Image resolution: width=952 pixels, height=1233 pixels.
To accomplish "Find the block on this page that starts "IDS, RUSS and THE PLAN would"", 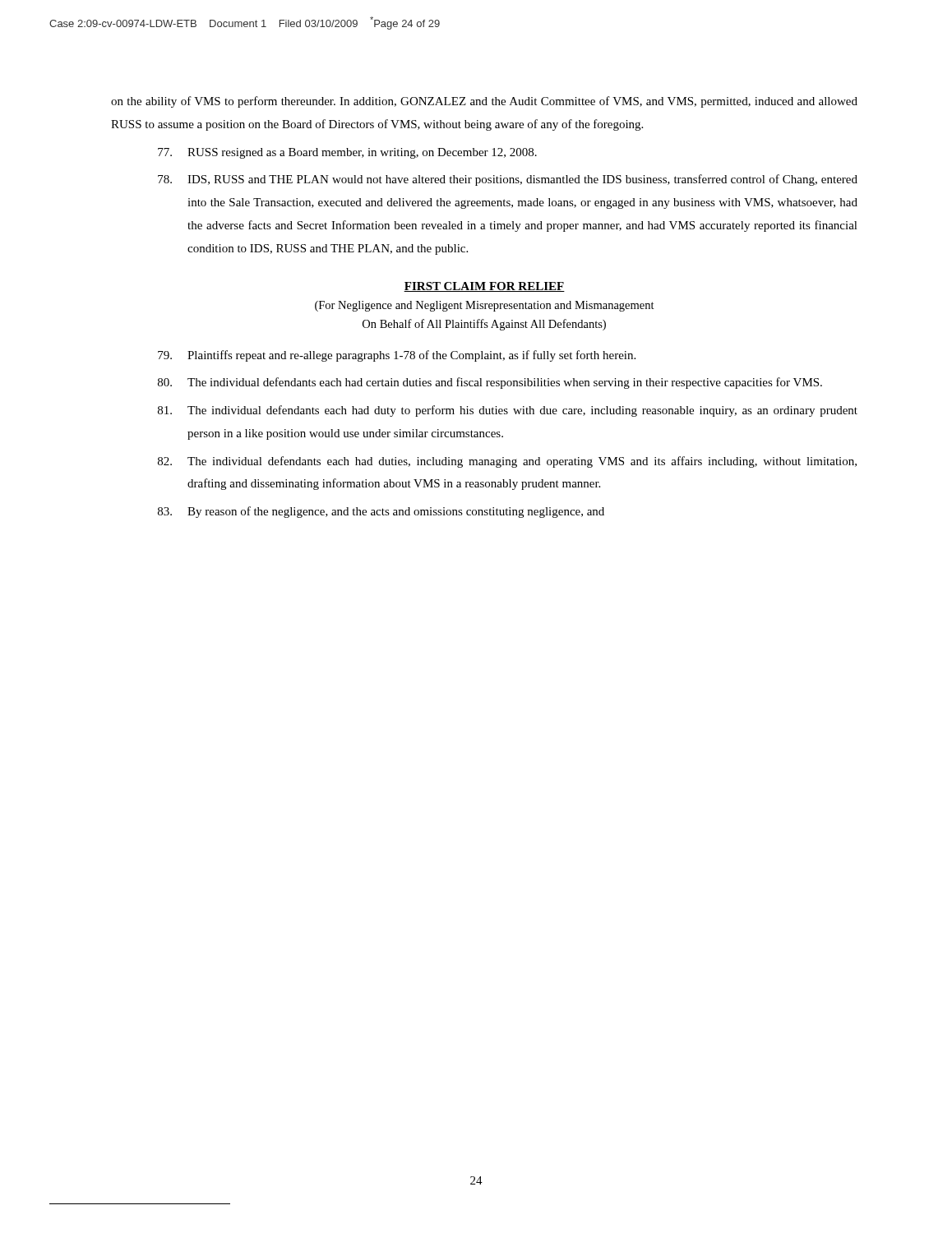I will 484,214.
